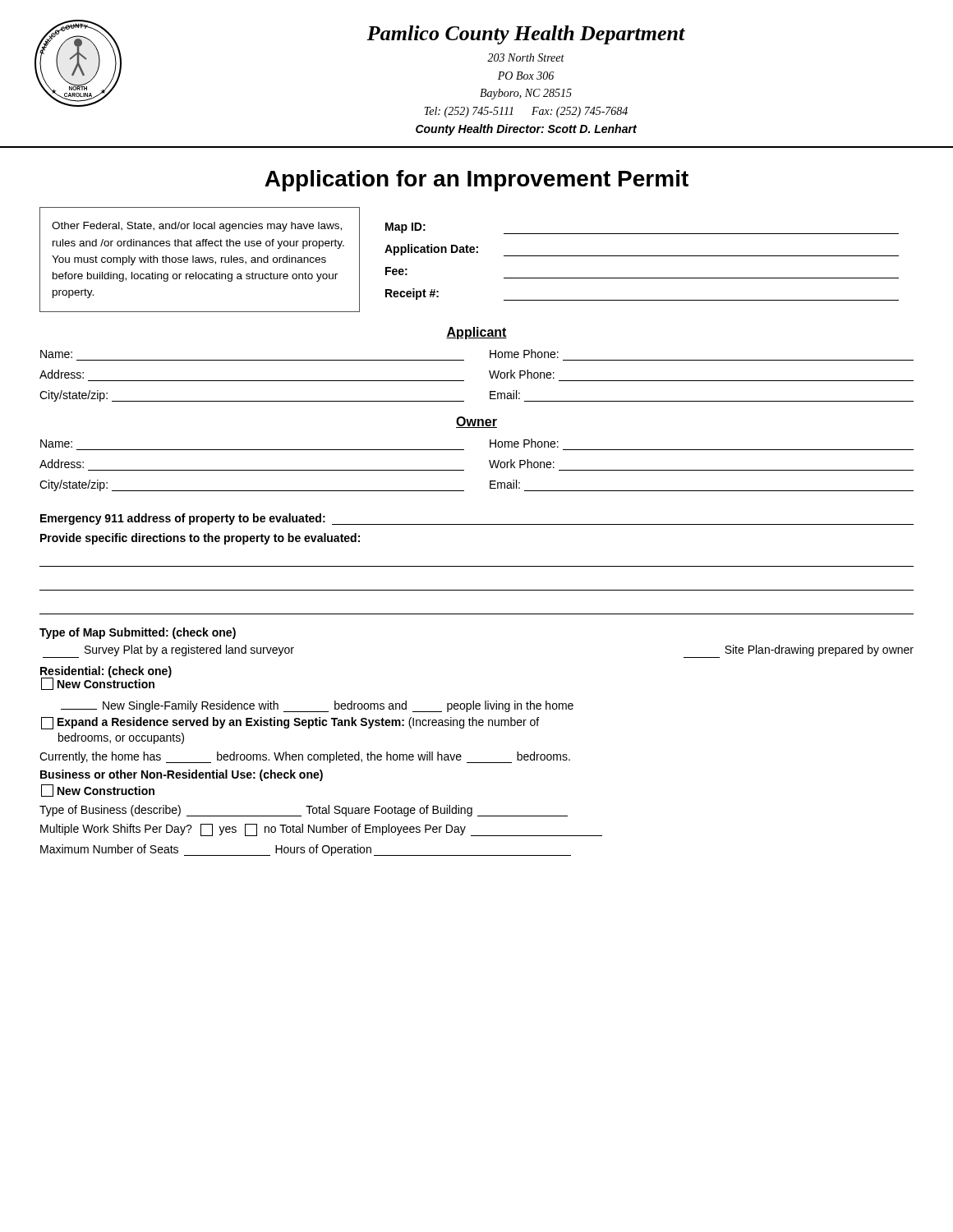953x1232 pixels.
Task: Locate the text block starting "Residential: (check one)"
Action: [x=106, y=671]
